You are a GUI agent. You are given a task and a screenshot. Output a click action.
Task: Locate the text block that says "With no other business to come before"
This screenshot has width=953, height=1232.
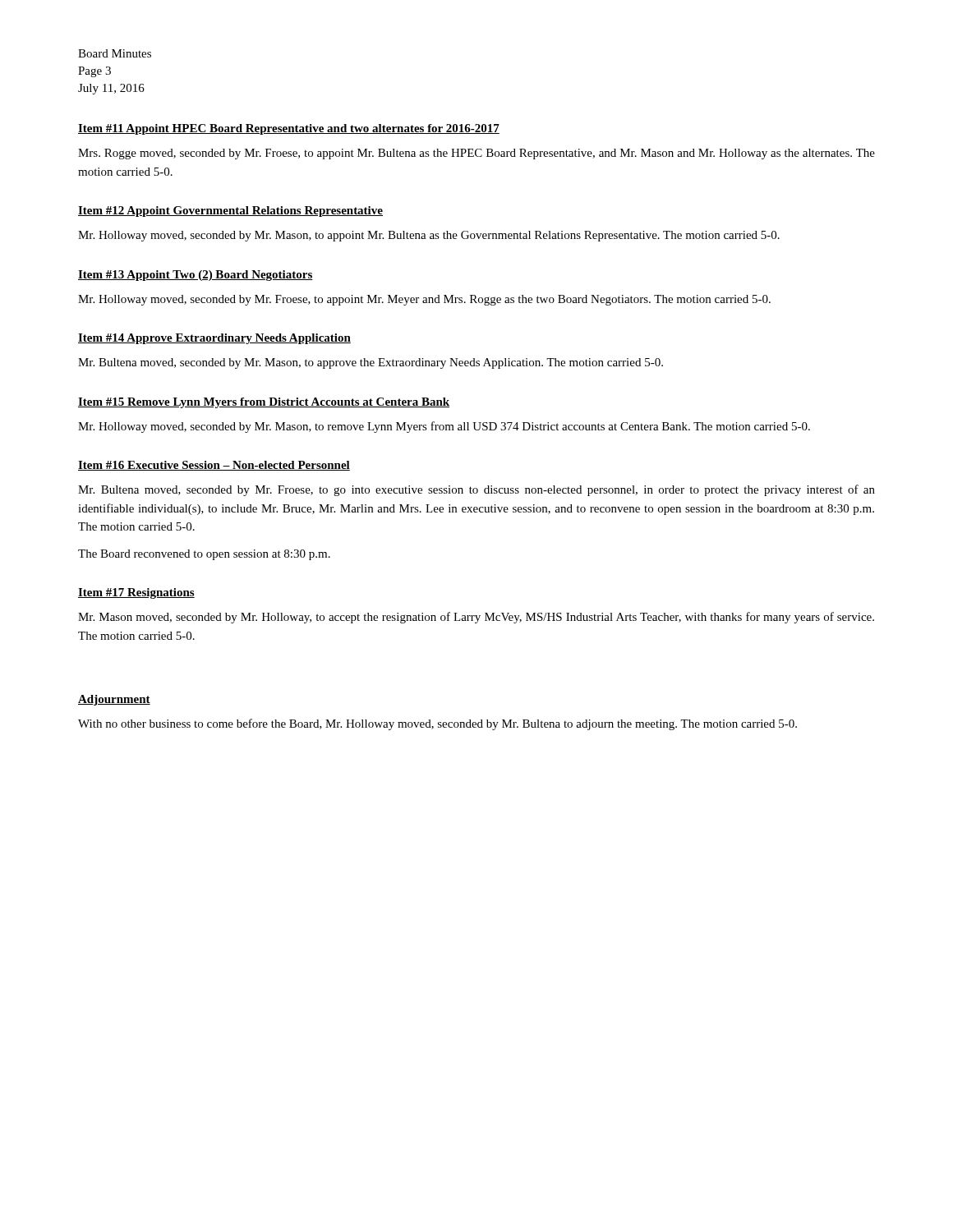pos(438,724)
